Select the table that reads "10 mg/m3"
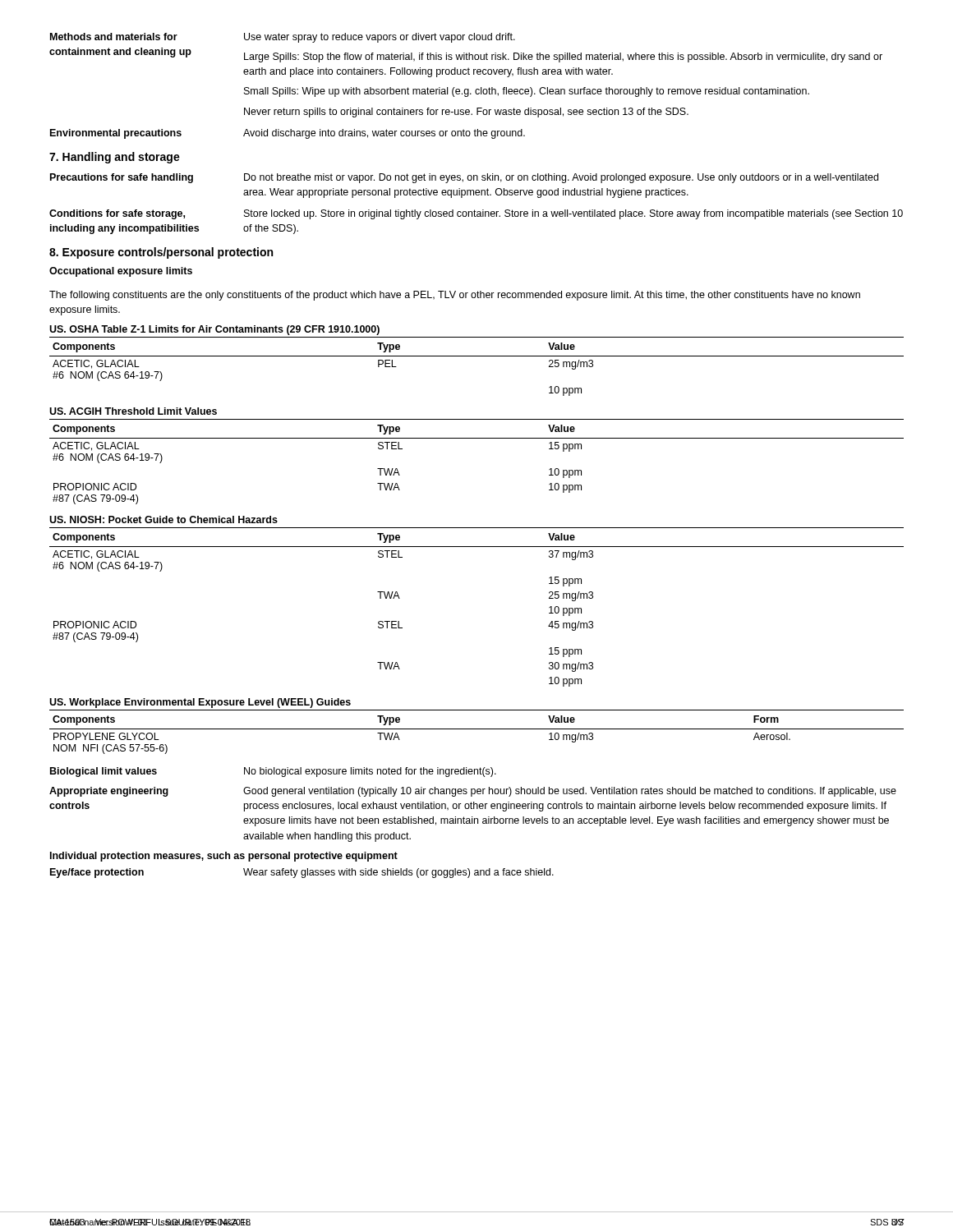The width and height of the screenshot is (953, 1232). 476,733
